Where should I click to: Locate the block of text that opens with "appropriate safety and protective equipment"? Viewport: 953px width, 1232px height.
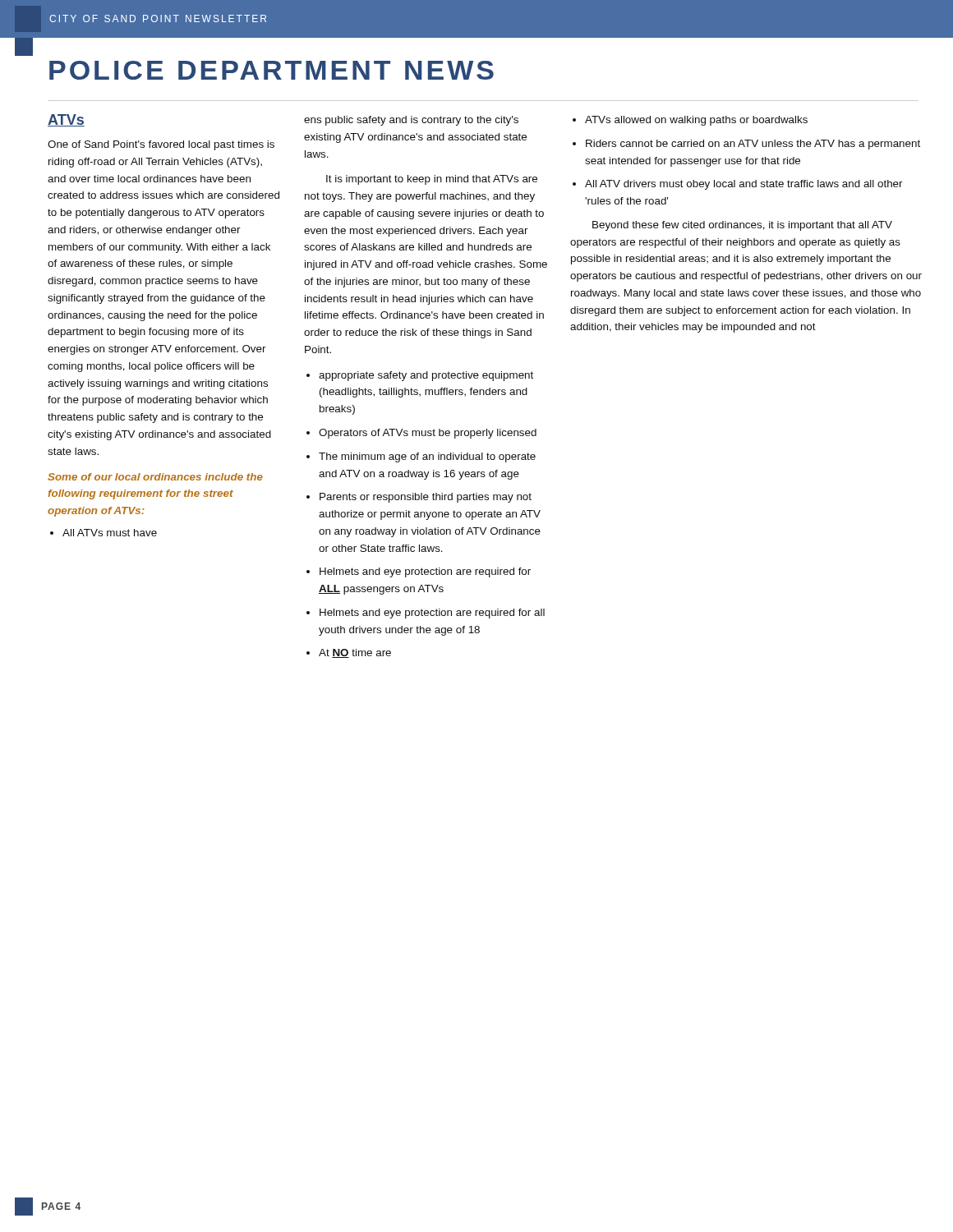point(426,515)
